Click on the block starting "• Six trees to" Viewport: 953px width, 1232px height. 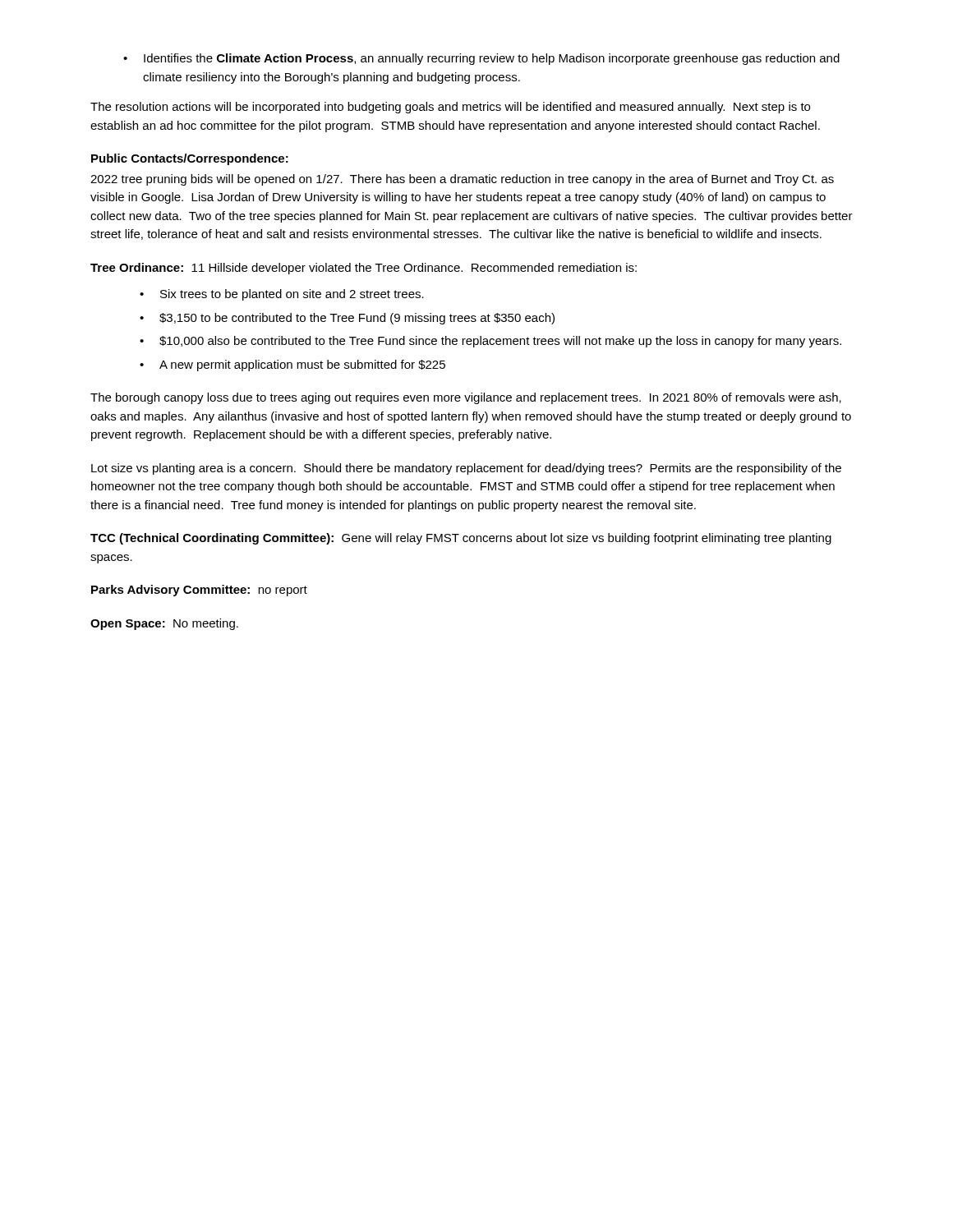282,294
